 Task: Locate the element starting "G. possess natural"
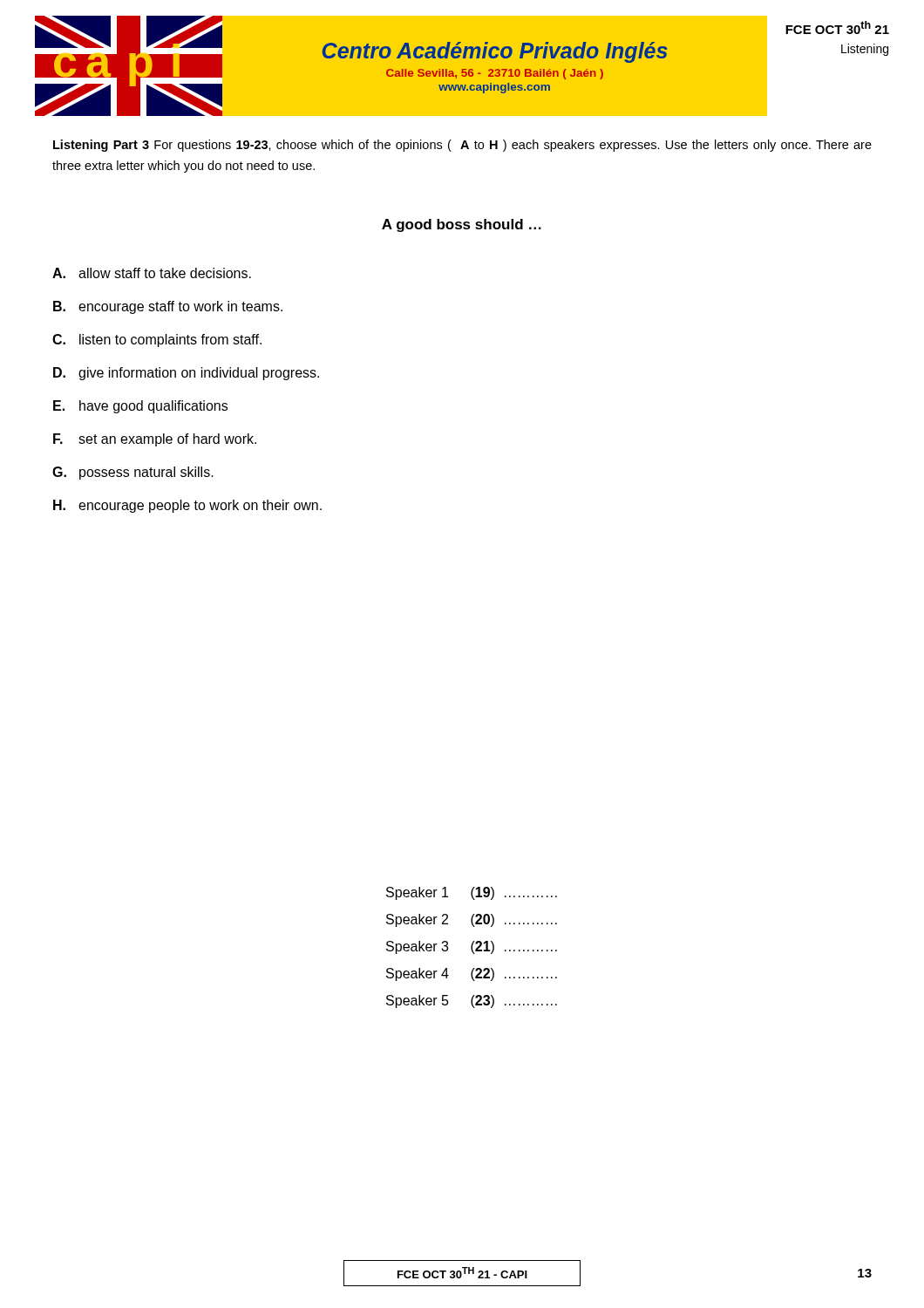133,473
